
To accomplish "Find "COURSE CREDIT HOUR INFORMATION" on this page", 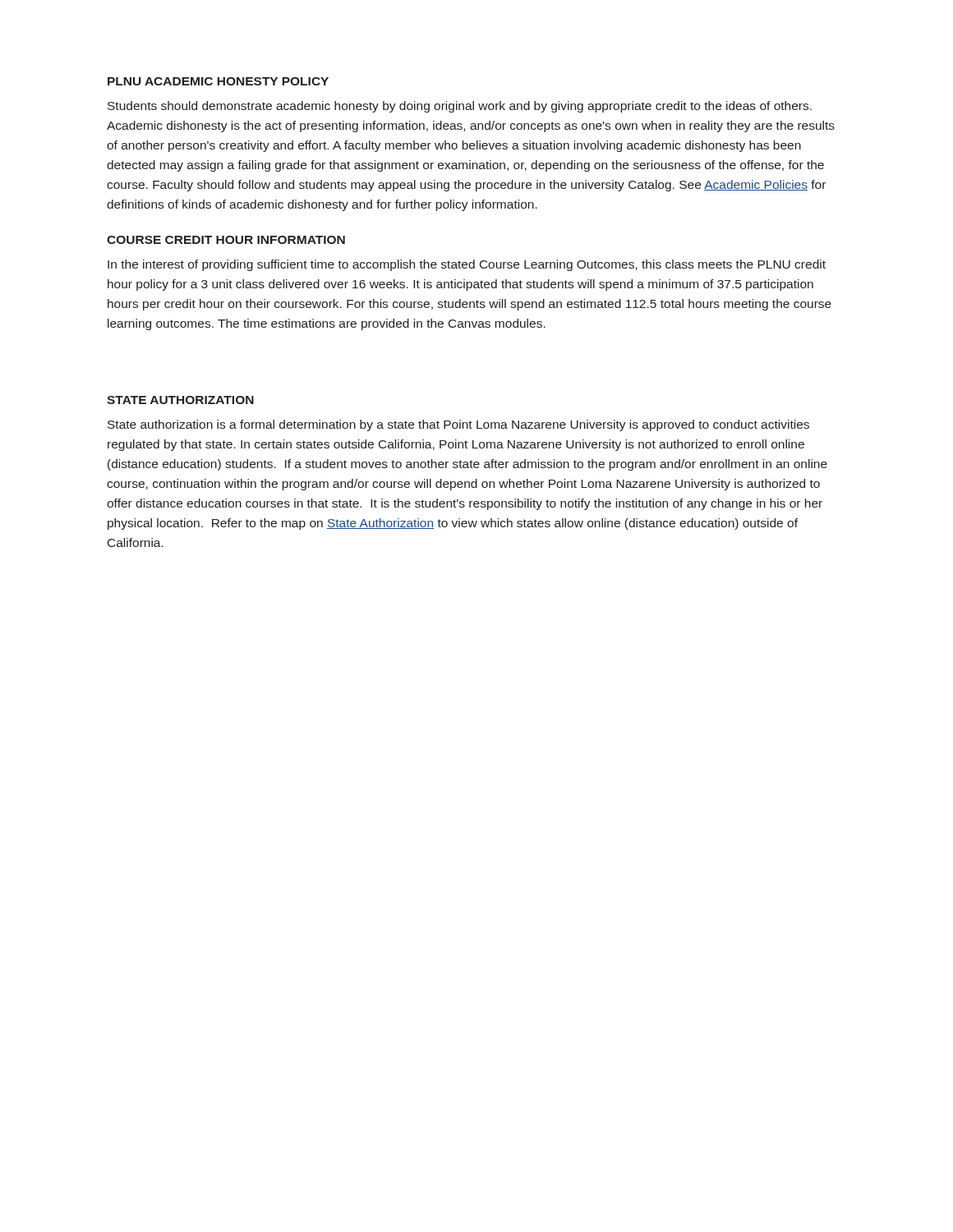I will coord(226,240).
